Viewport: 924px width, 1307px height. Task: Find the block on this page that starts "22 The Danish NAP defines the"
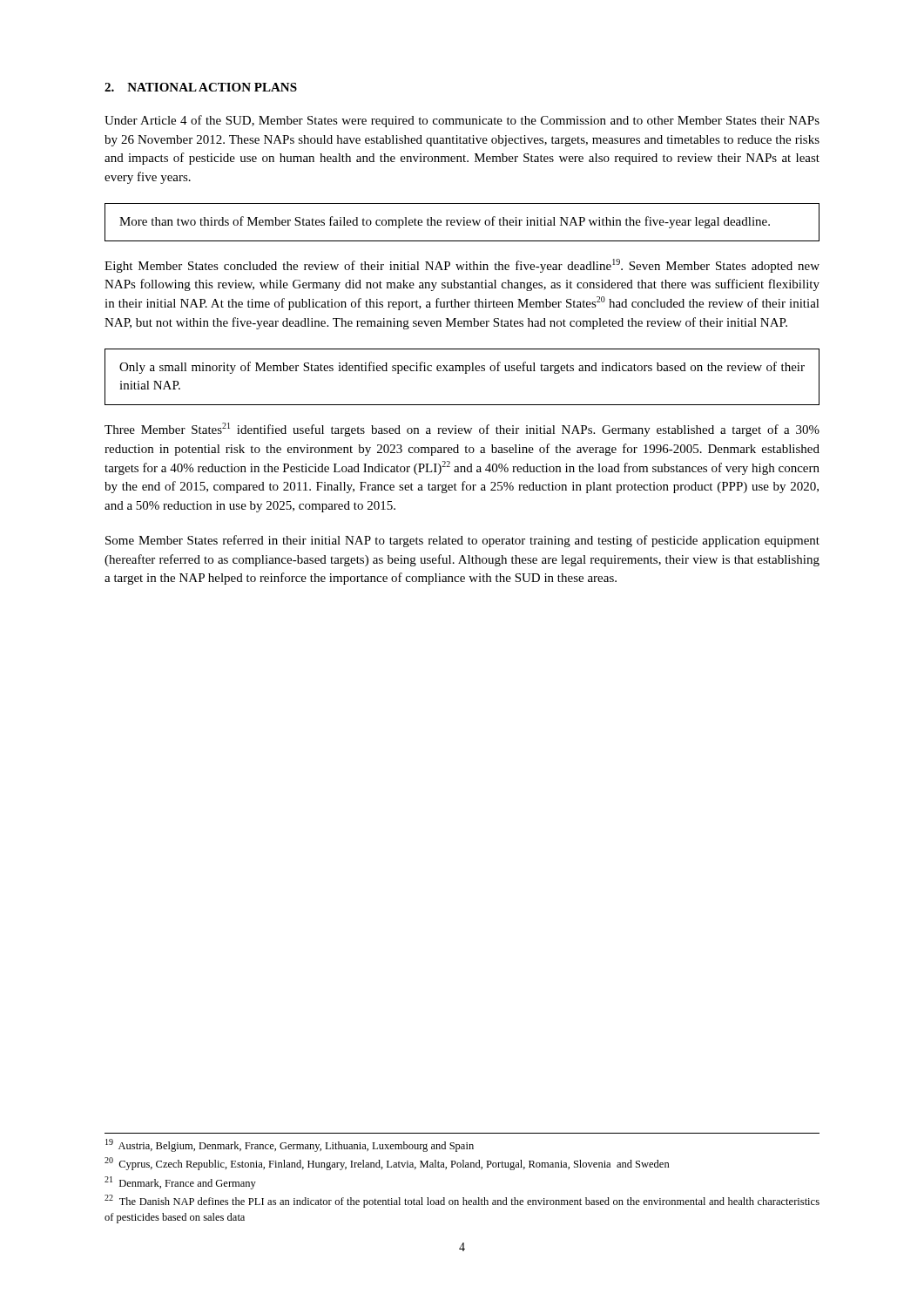pos(462,1210)
